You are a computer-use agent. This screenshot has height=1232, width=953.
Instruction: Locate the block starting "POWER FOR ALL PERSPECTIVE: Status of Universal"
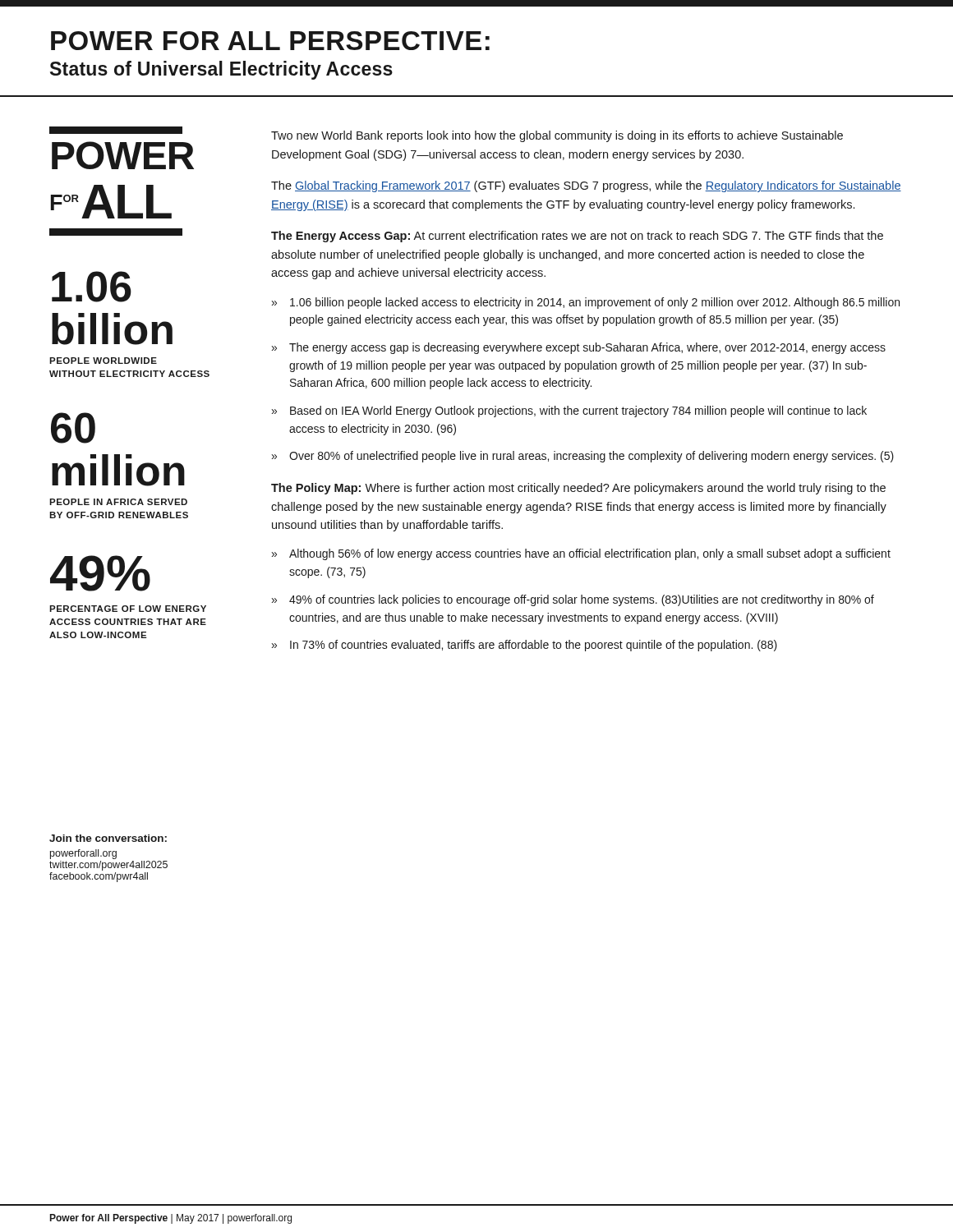coord(476,53)
